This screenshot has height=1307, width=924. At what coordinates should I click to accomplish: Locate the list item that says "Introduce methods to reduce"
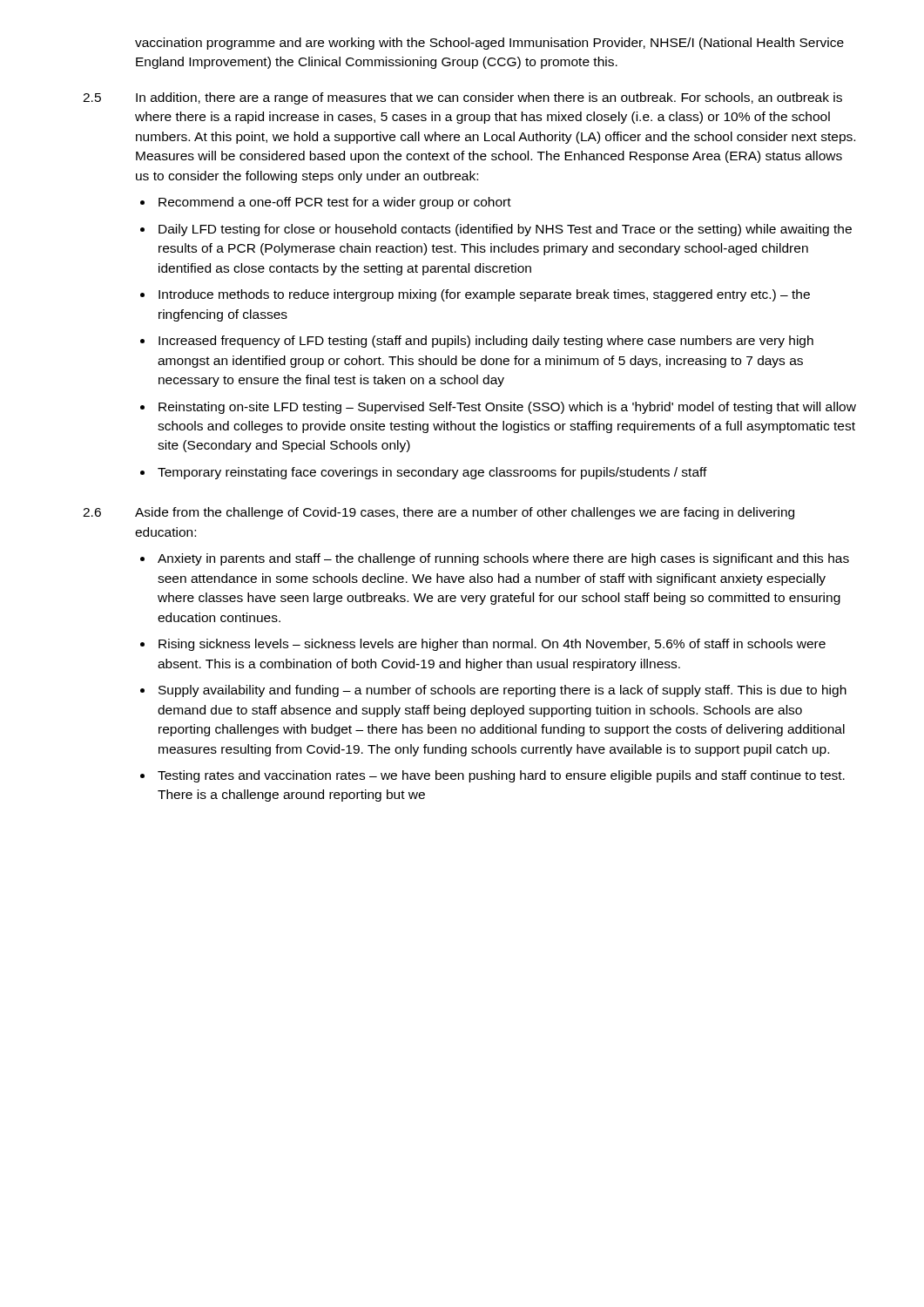click(484, 304)
